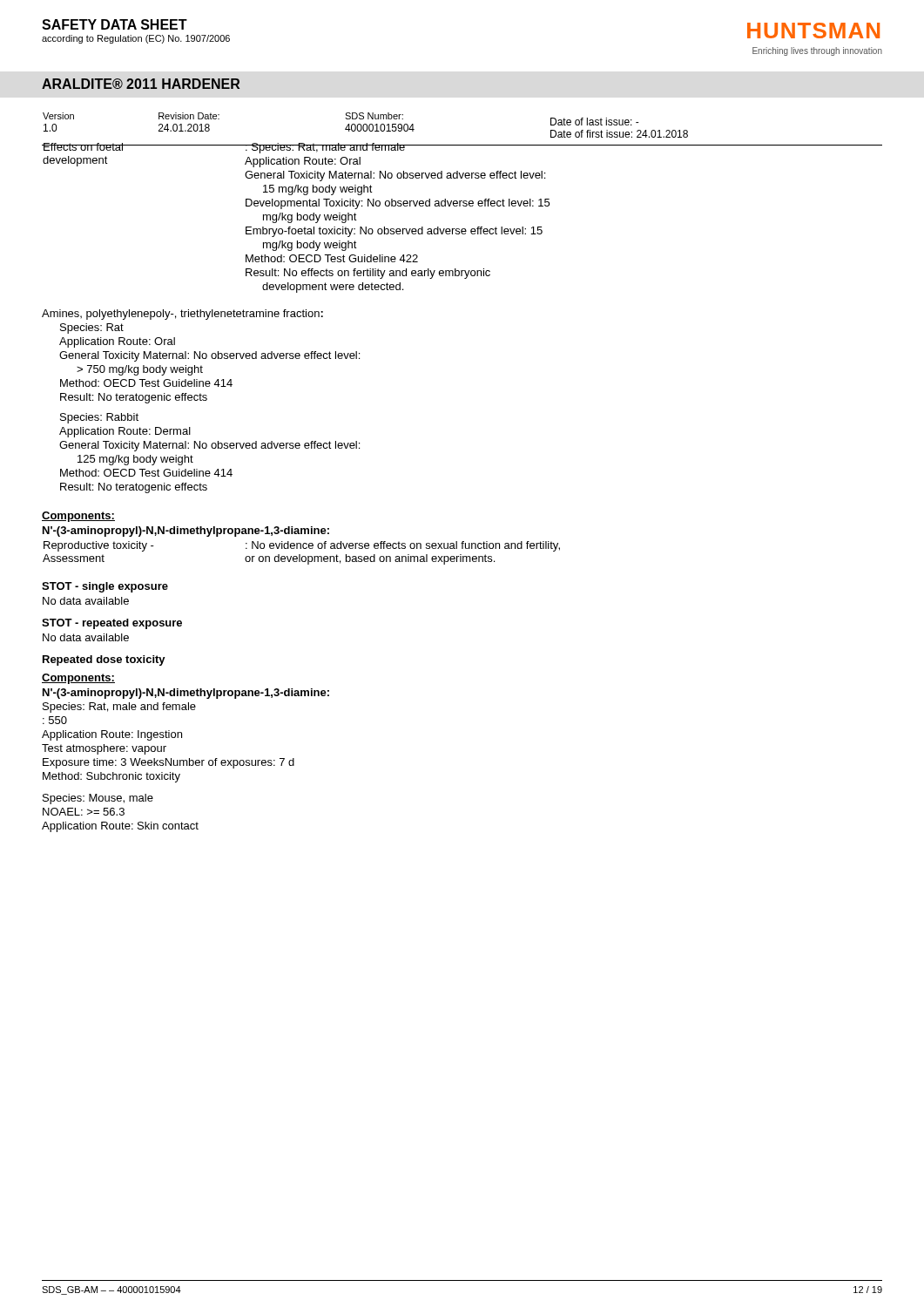The width and height of the screenshot is (924, 1307).
Task: Select the text block containing "Amines, polyethylenepoly-, triethylenetetramine fraction:"
Action: pos(182,315)
